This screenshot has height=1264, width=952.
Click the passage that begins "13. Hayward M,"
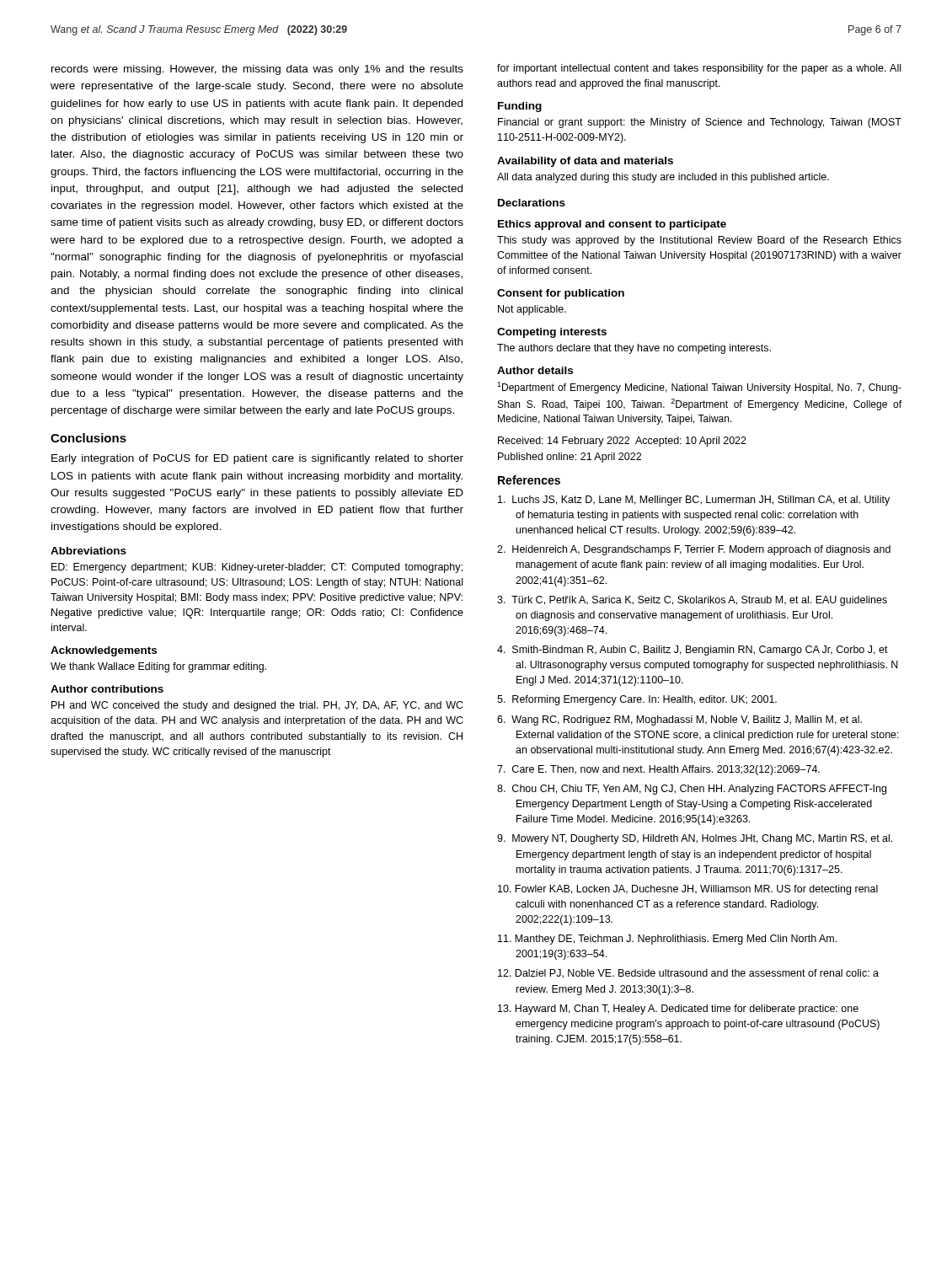(688, 1024)
